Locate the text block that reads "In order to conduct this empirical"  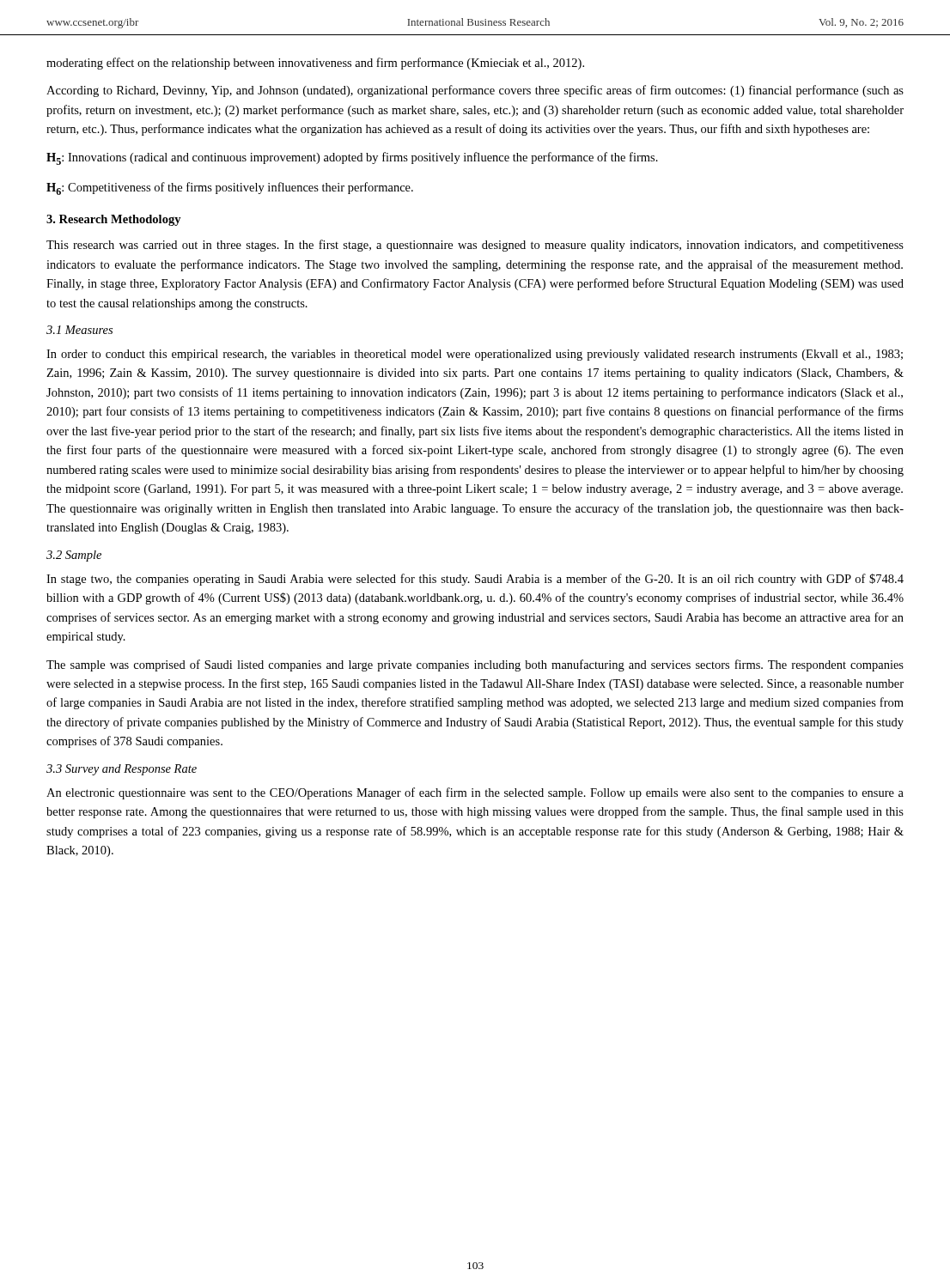coord(475,441)
